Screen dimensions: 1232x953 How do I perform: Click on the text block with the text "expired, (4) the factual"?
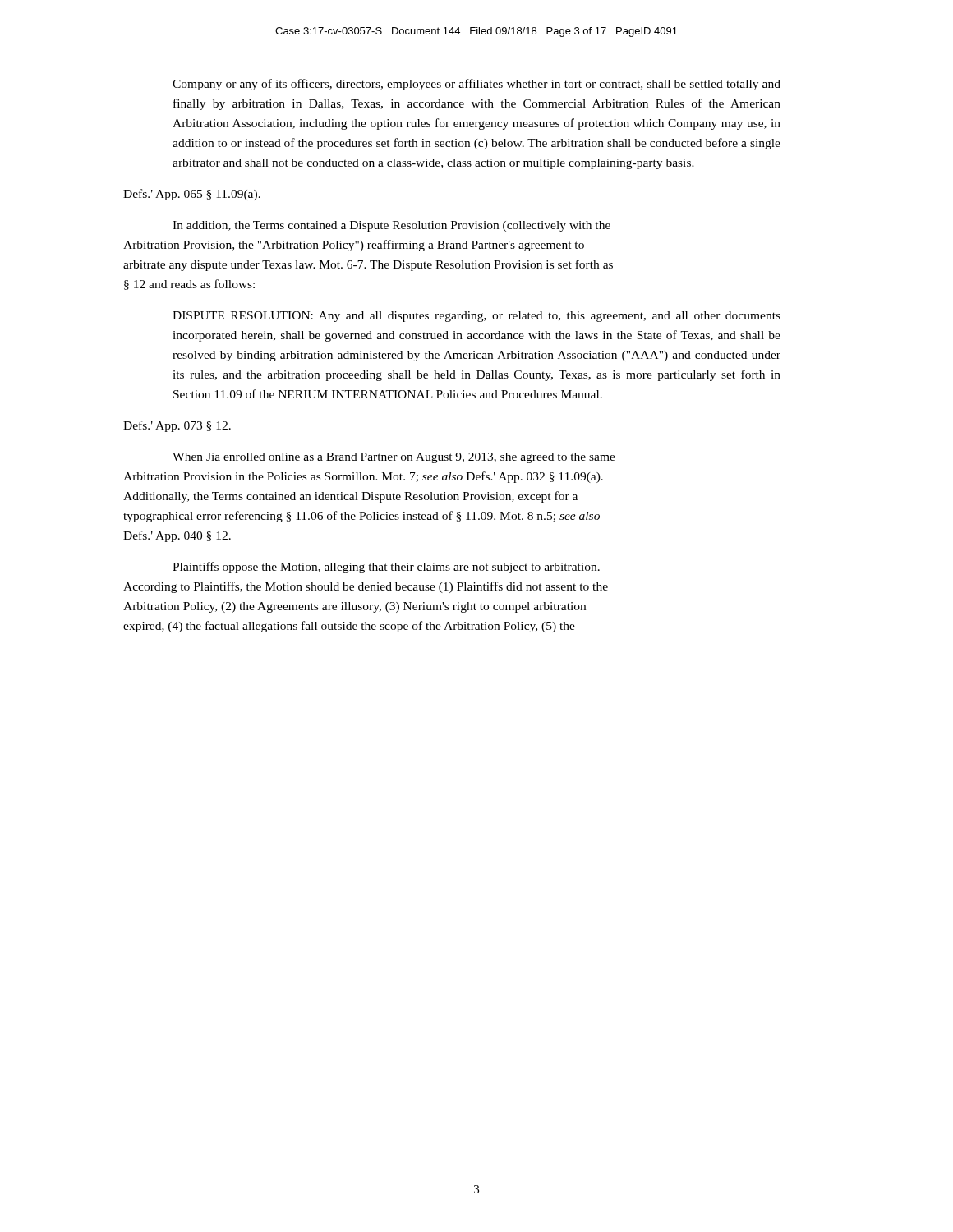[349, 626]
